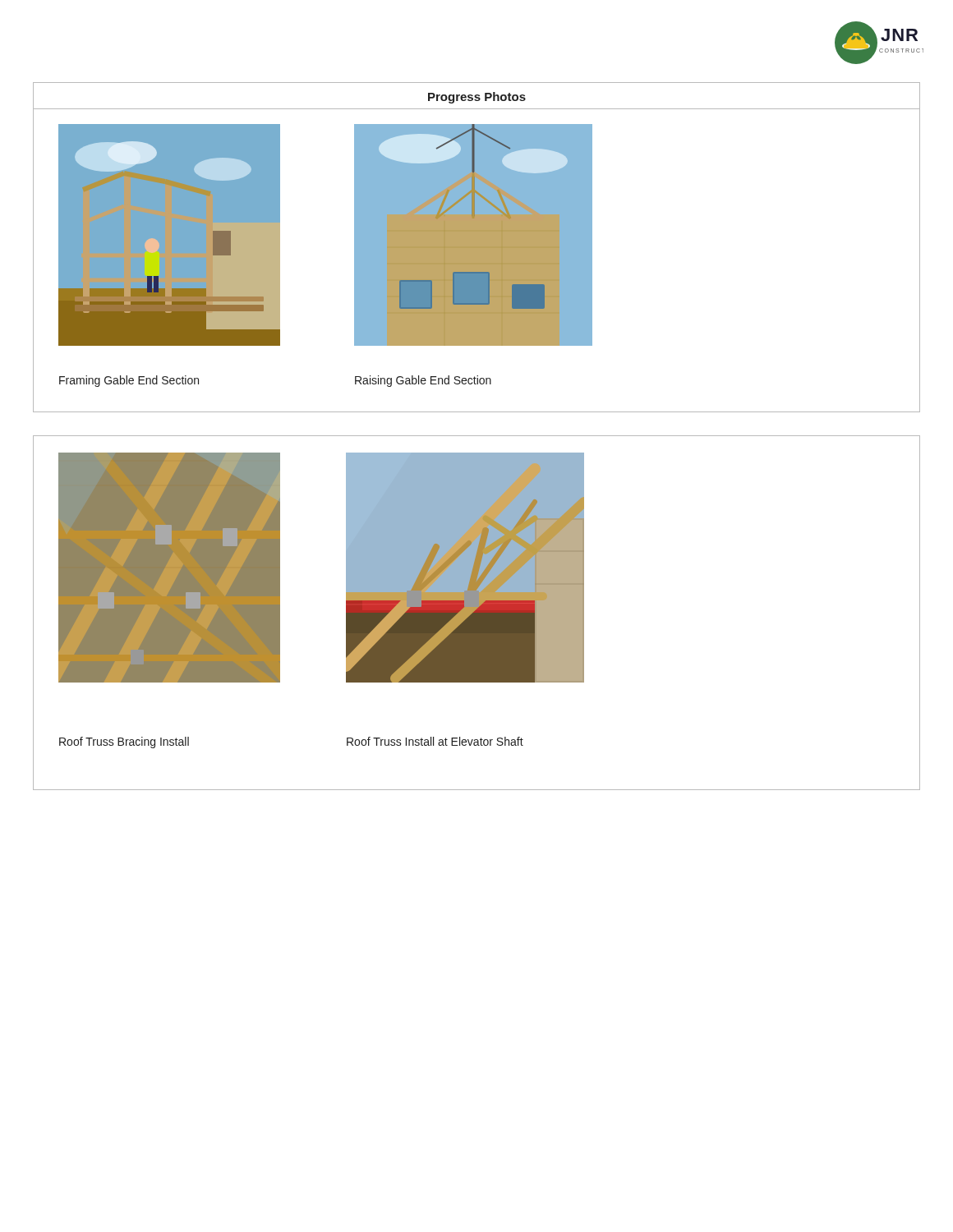
Task: Click on the text block starting "Progress Photos"
Action: (476, 97)
